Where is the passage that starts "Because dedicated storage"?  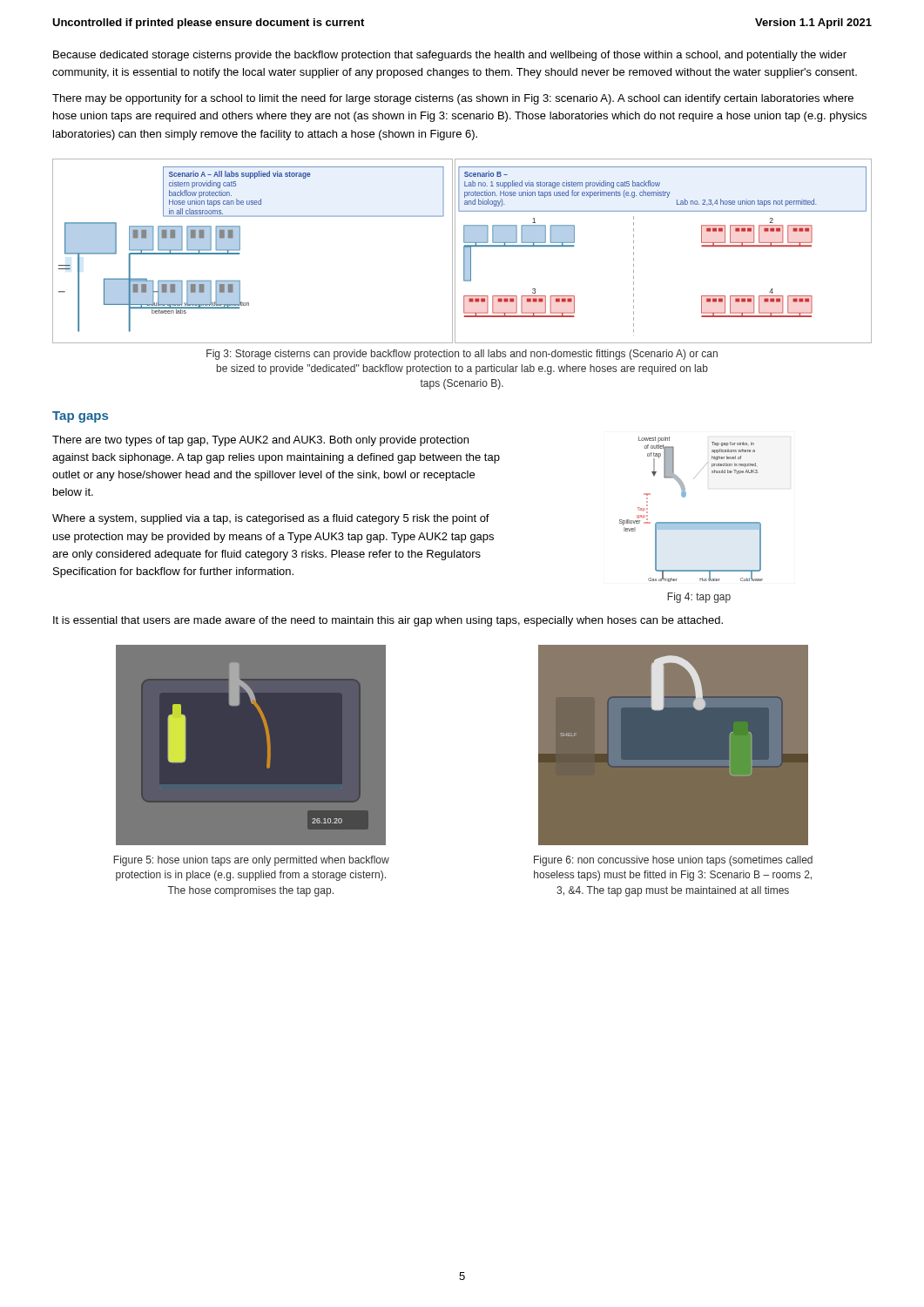click(x=455, y=63)
